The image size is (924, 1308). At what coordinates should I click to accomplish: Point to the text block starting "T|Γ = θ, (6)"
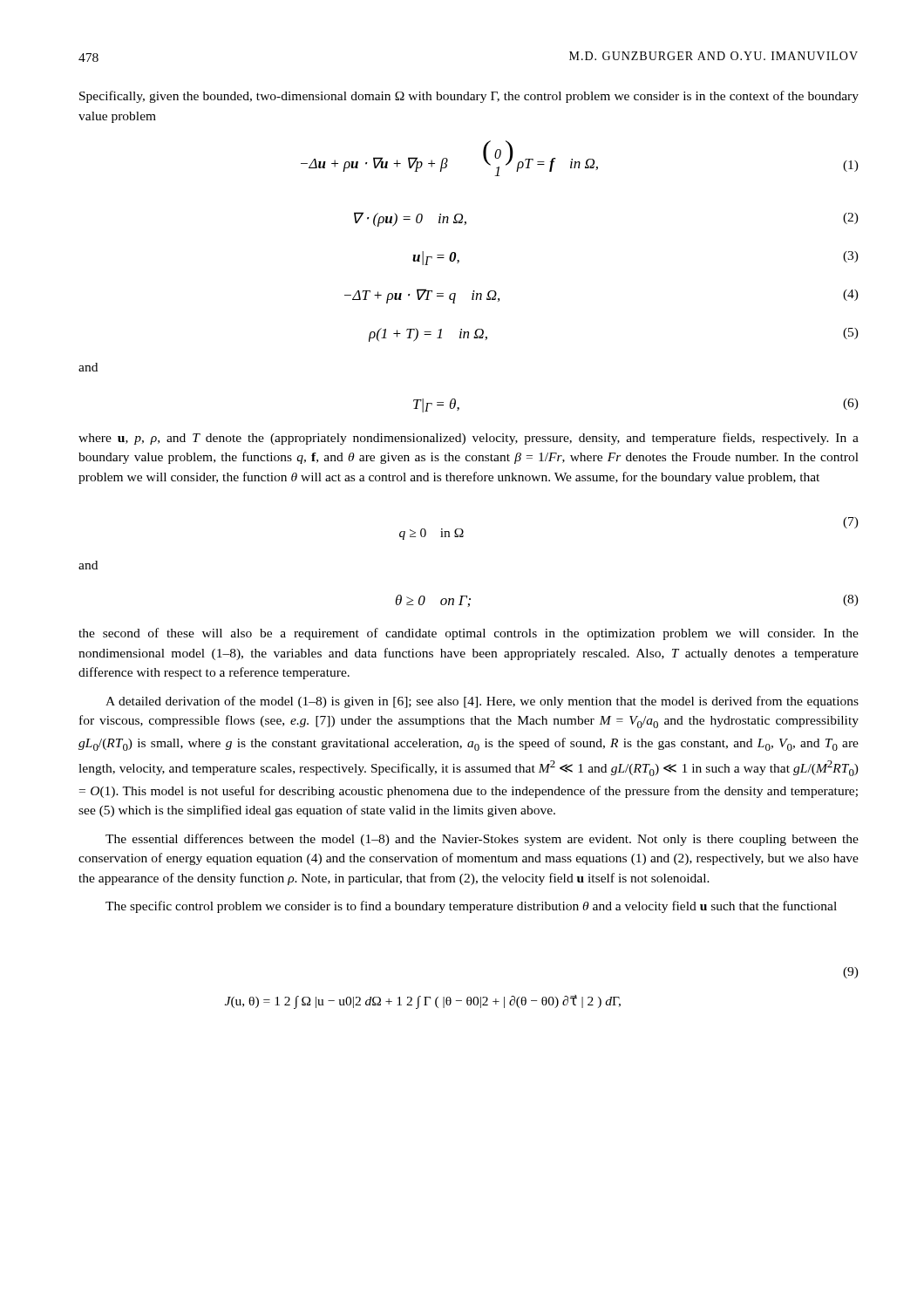pos(428,405)
